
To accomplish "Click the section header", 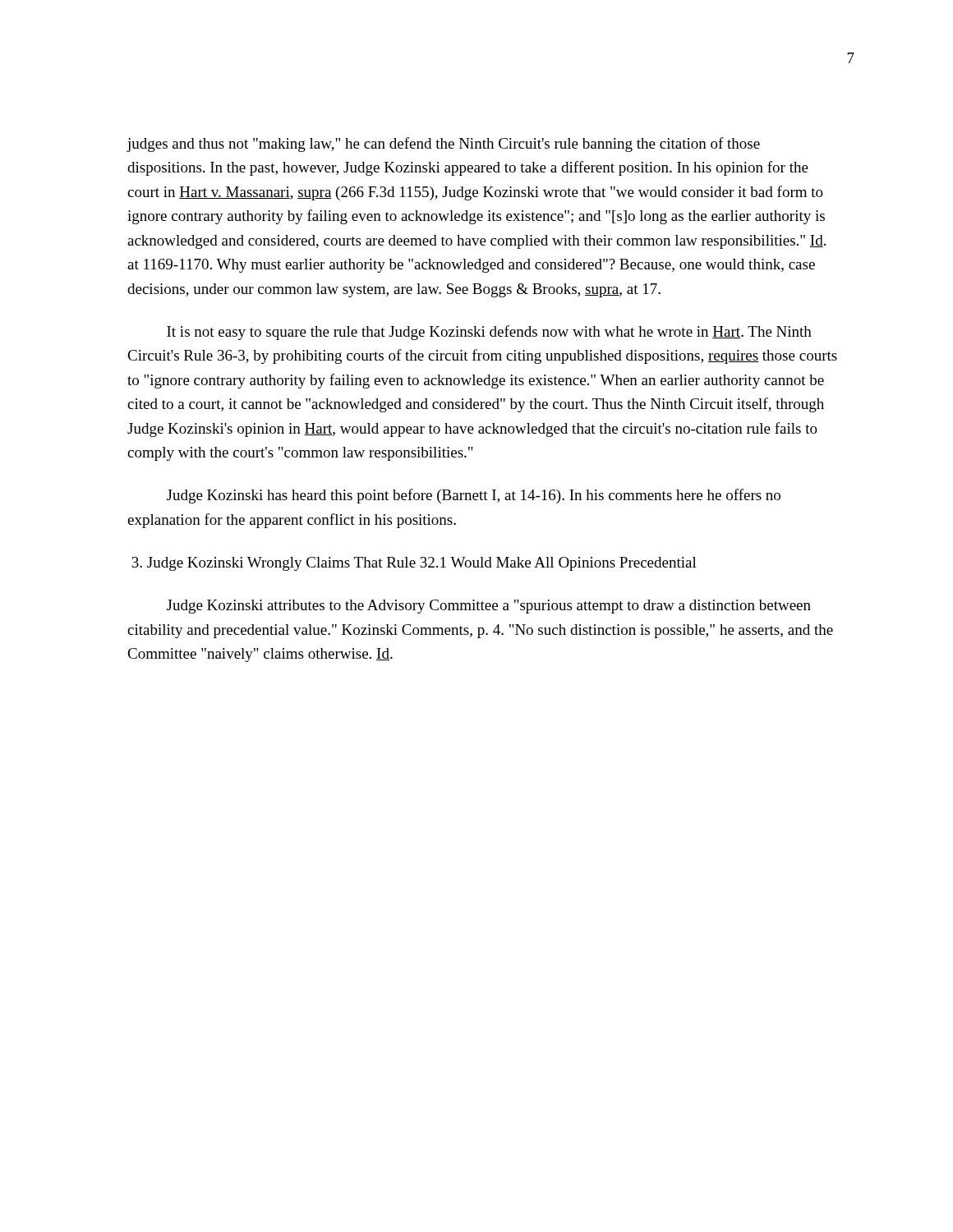I will click(x=412, y=562).
